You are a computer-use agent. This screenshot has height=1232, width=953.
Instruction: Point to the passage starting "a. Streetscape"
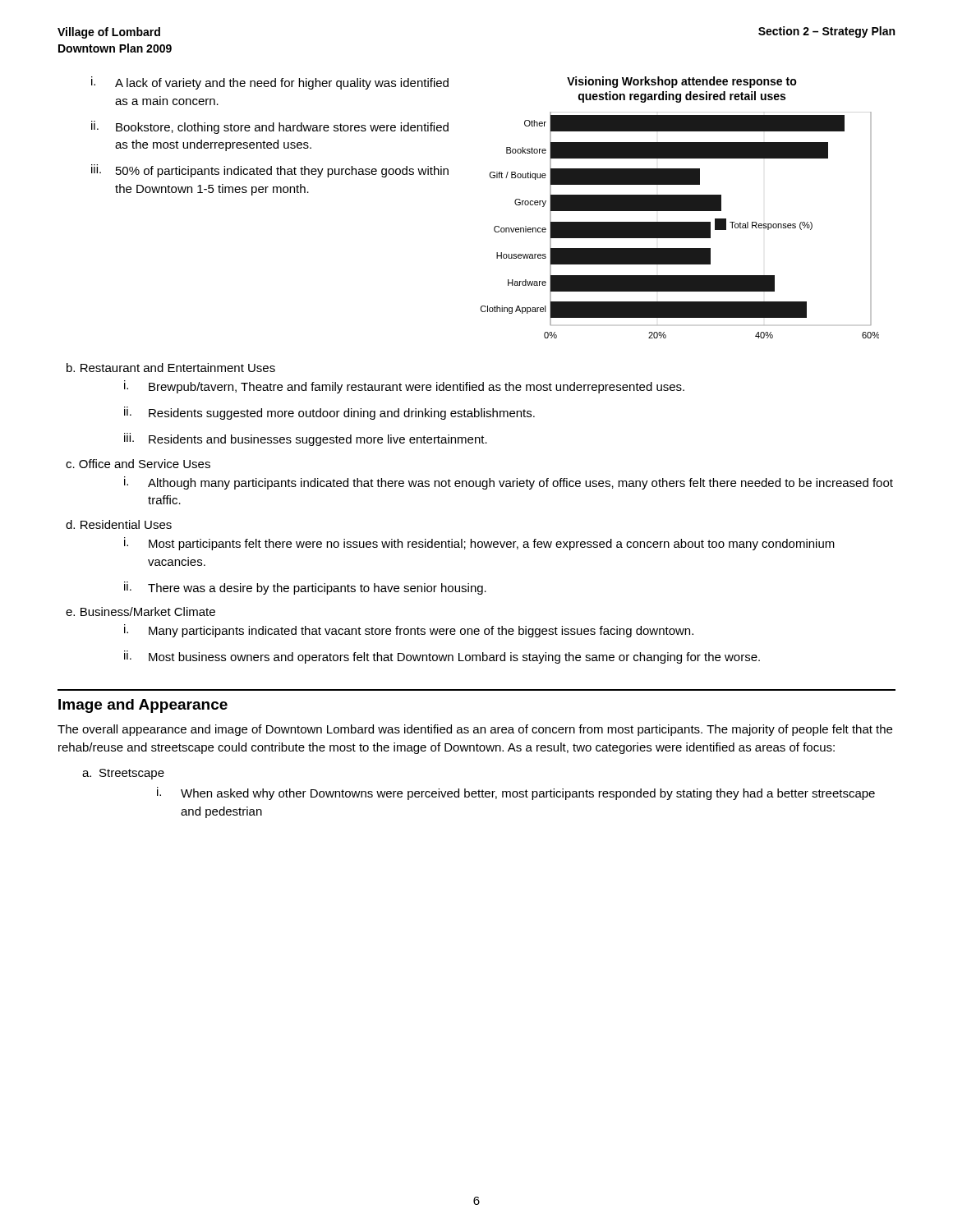coord(123,772)
